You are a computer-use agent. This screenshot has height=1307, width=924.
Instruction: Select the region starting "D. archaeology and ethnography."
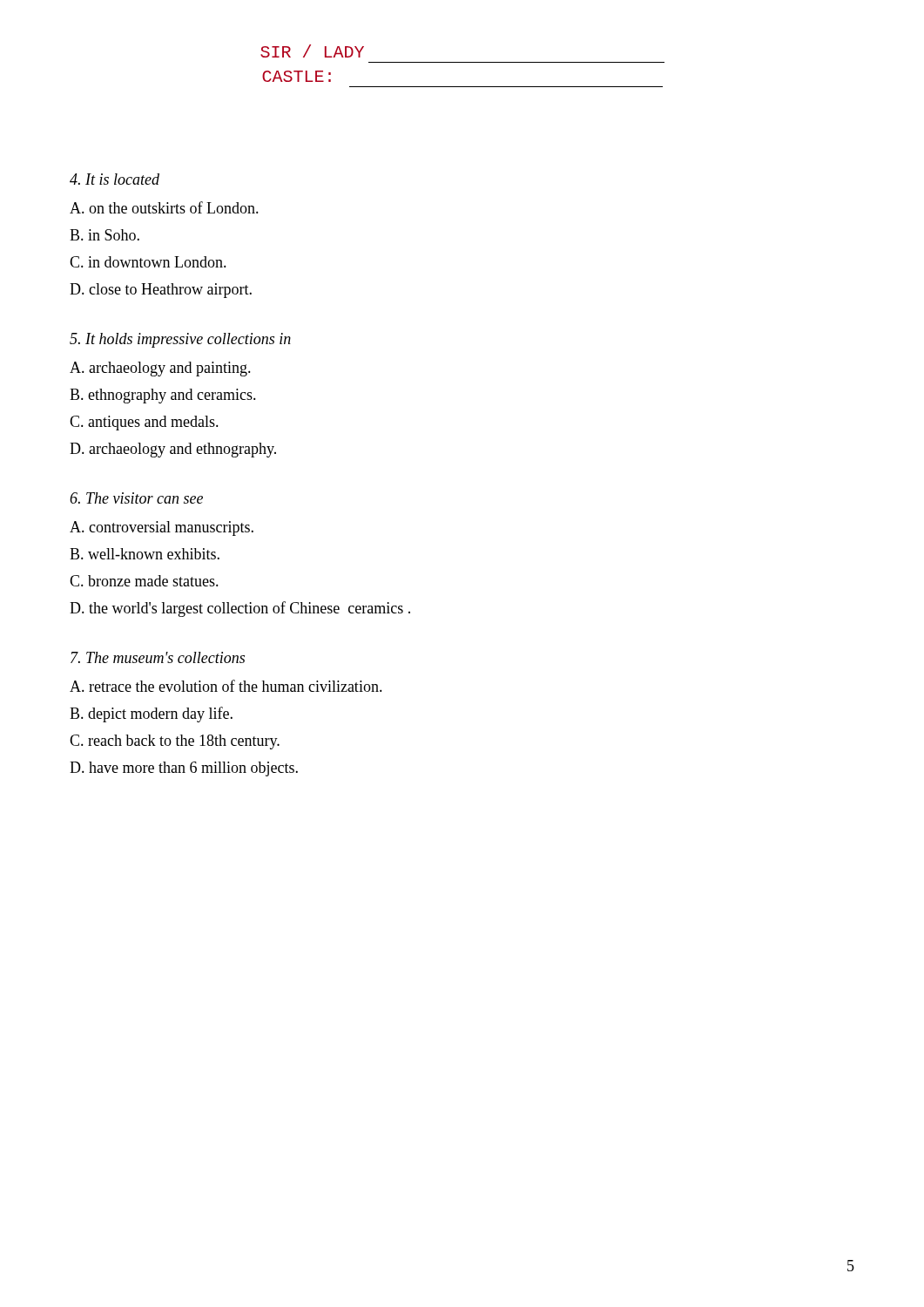coord(173,449)
